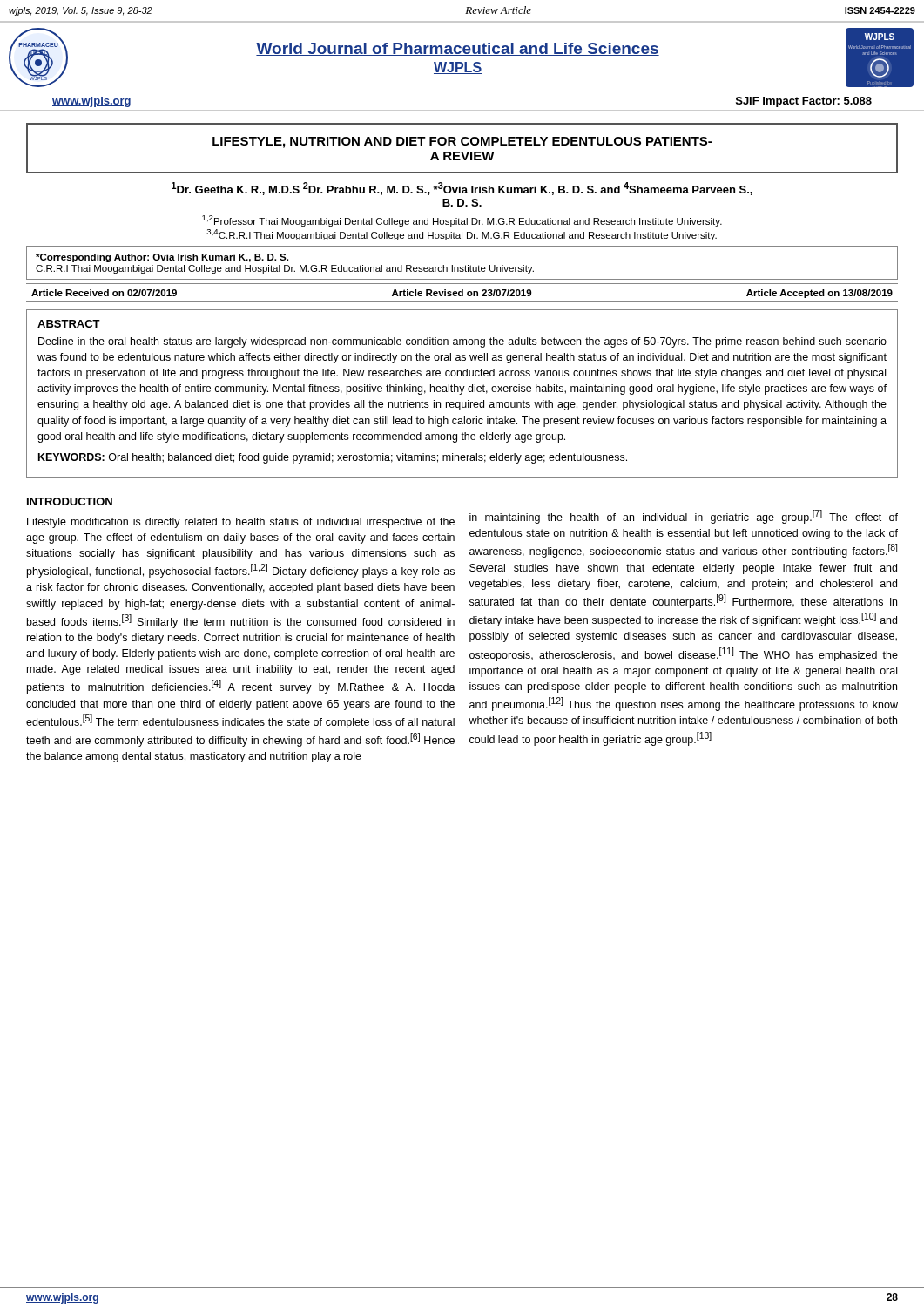
Task: Click on the text that reads "SJIF Impact Factor: 5.088"
Action: [x=803, y=101]
